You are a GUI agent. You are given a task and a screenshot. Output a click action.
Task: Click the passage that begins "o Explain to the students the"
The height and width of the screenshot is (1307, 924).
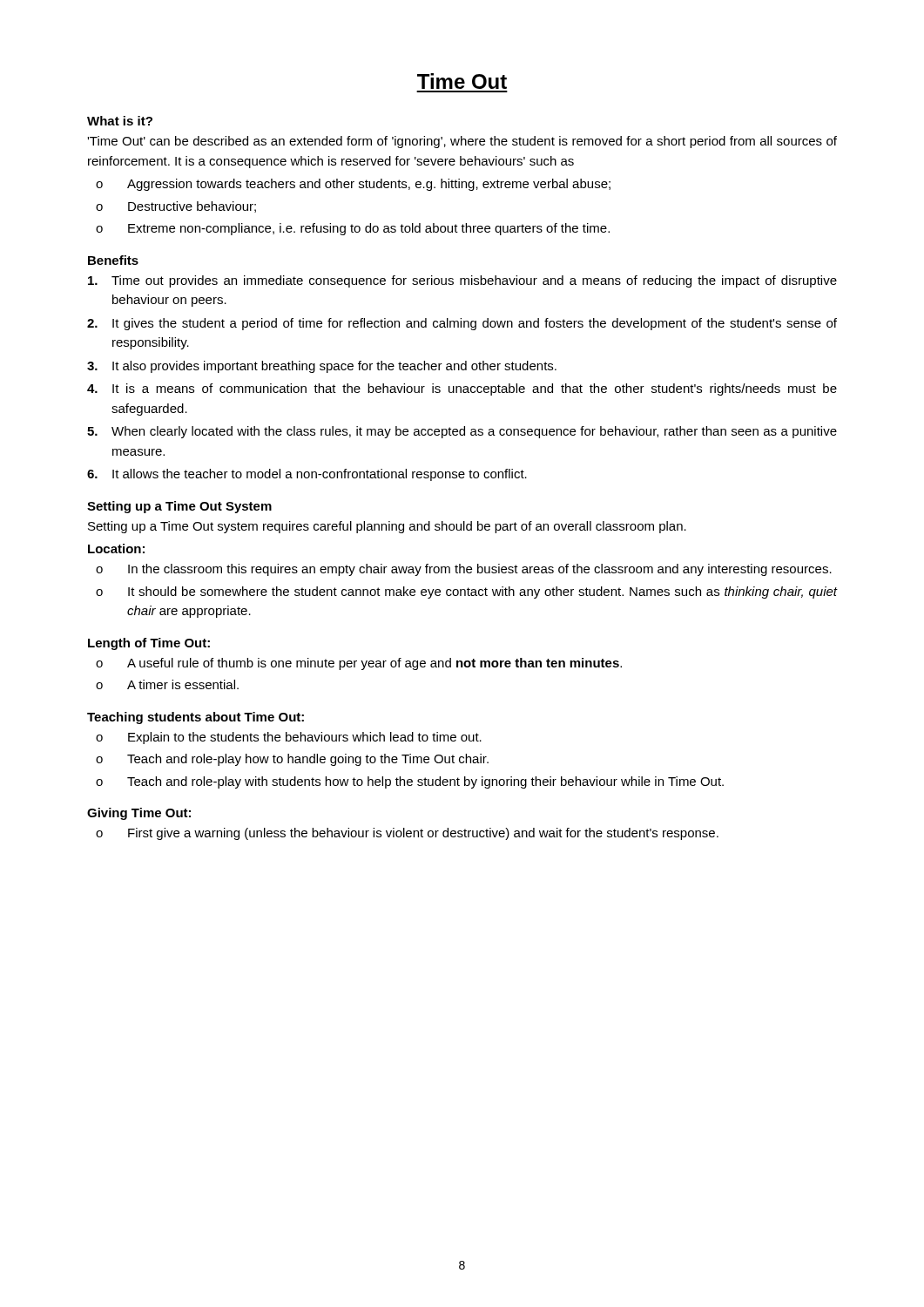tap(462, 737)
